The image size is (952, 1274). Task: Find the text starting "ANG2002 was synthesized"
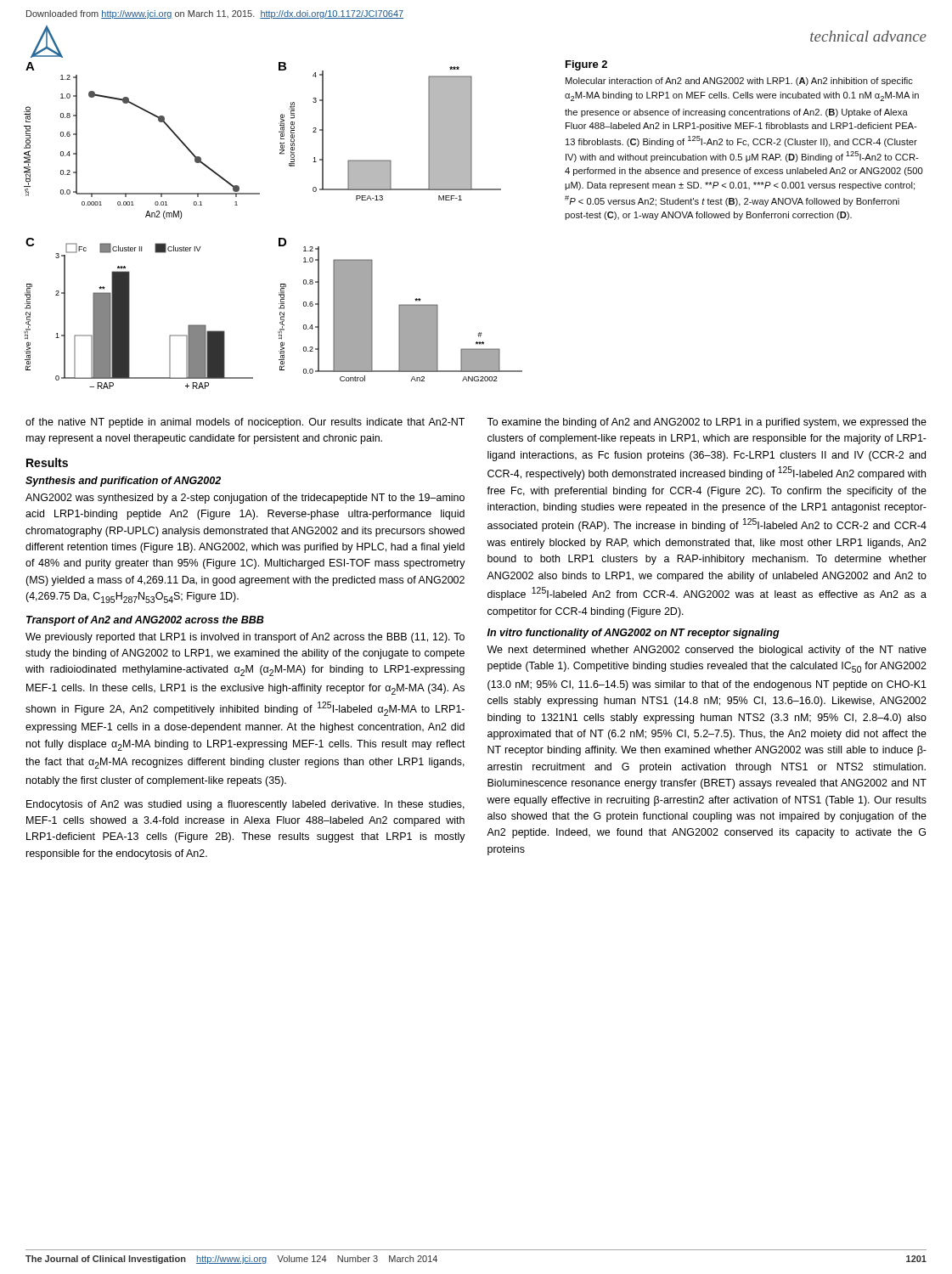(x=245, y=548)
